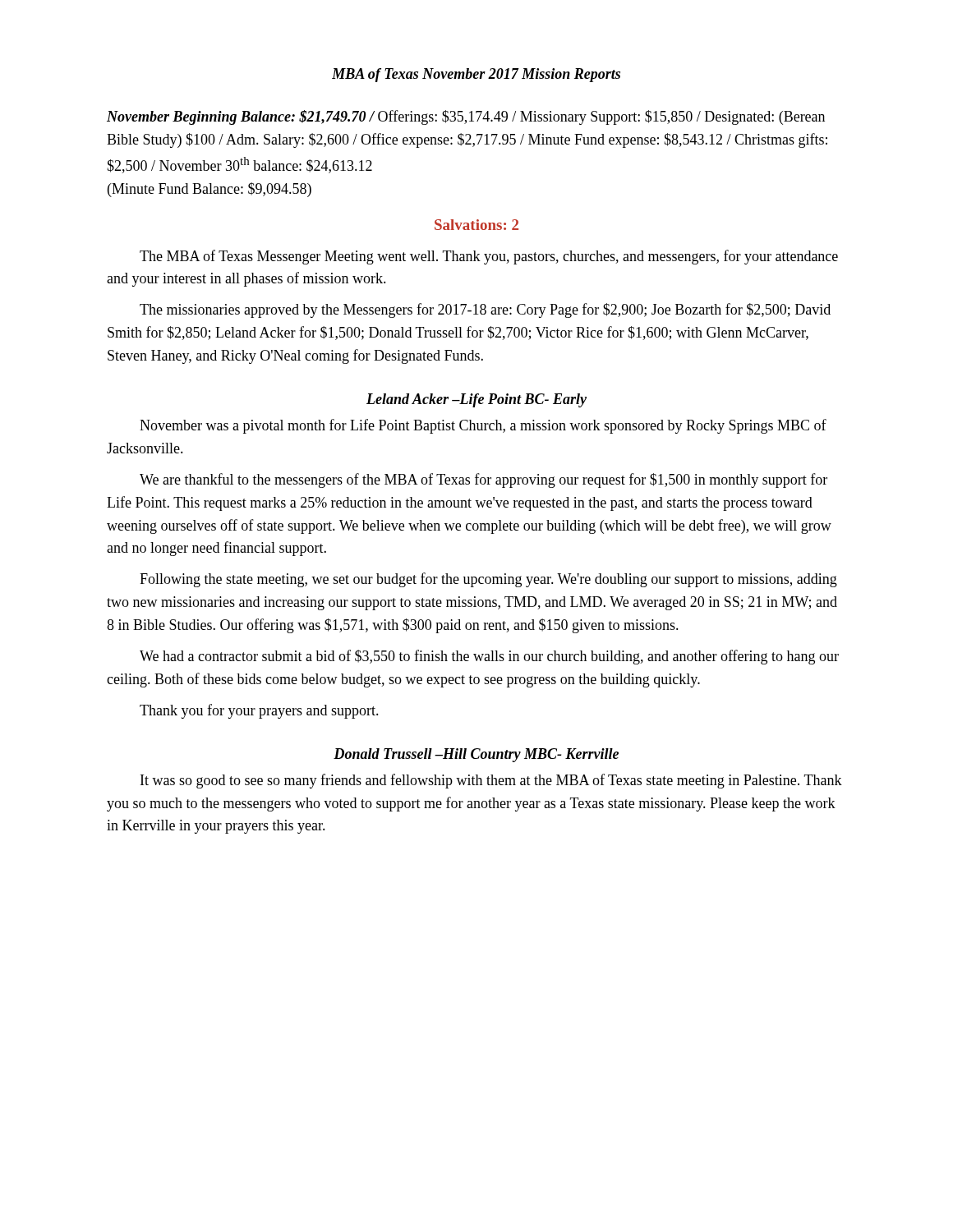This screenshot has width=953, height=1232.
Task: Point to the block beginning "The missionaries approved by the"
Action: pyautogui.click(x=469, y=333)
